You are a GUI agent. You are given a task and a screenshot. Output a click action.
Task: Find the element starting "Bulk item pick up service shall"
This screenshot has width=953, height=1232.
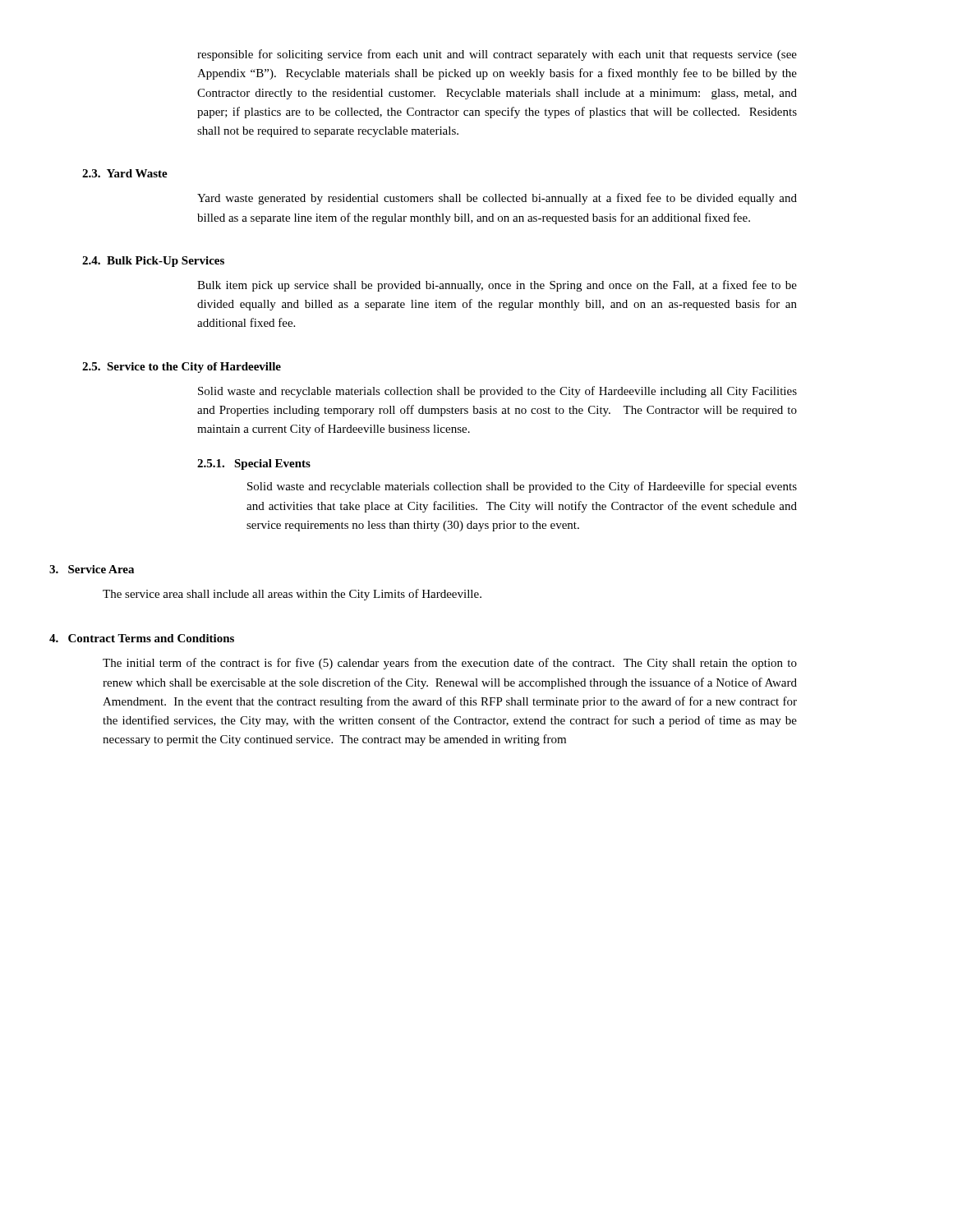point(497,304)
